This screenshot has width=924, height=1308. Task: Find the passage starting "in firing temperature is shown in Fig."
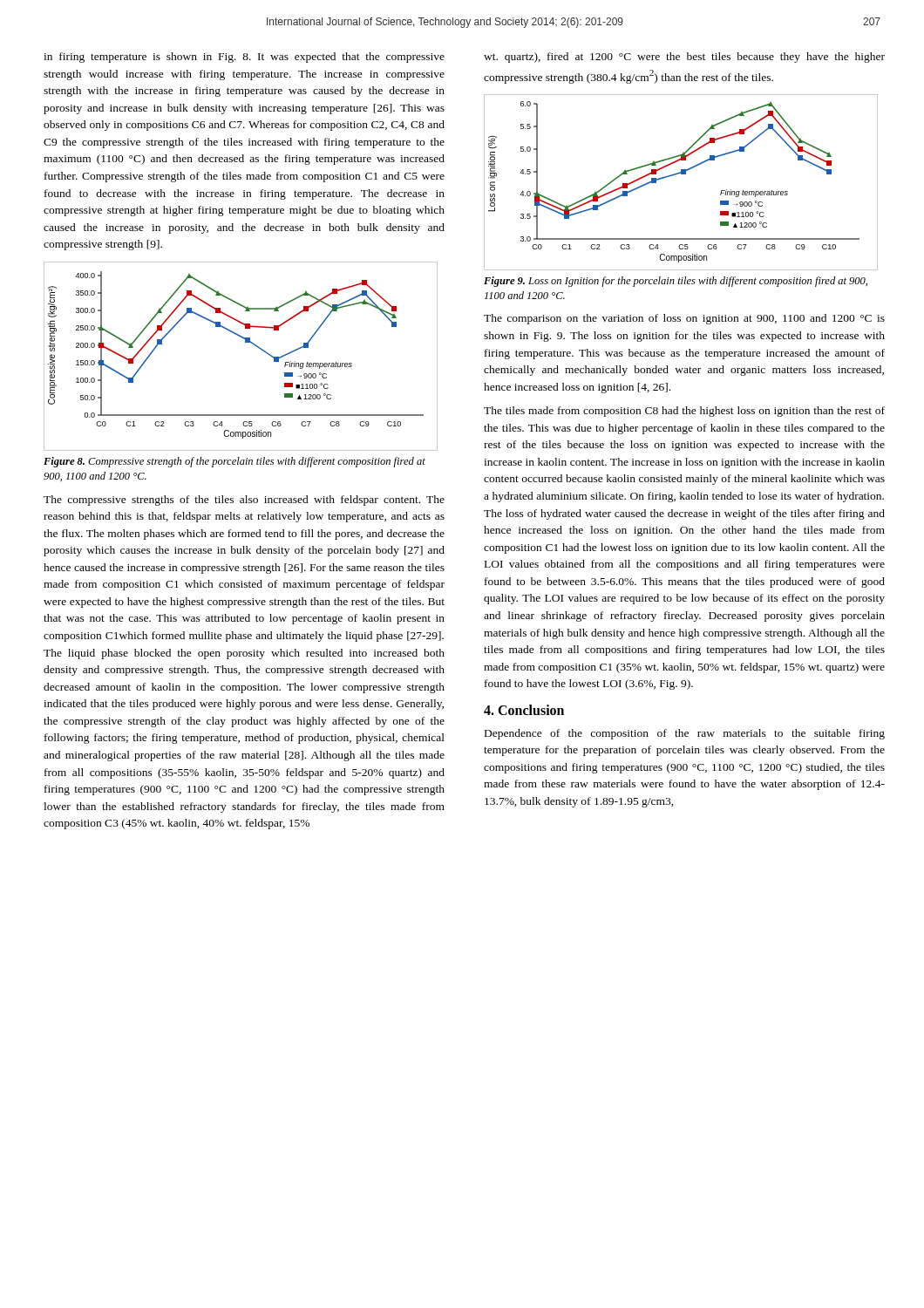[244, 150]
